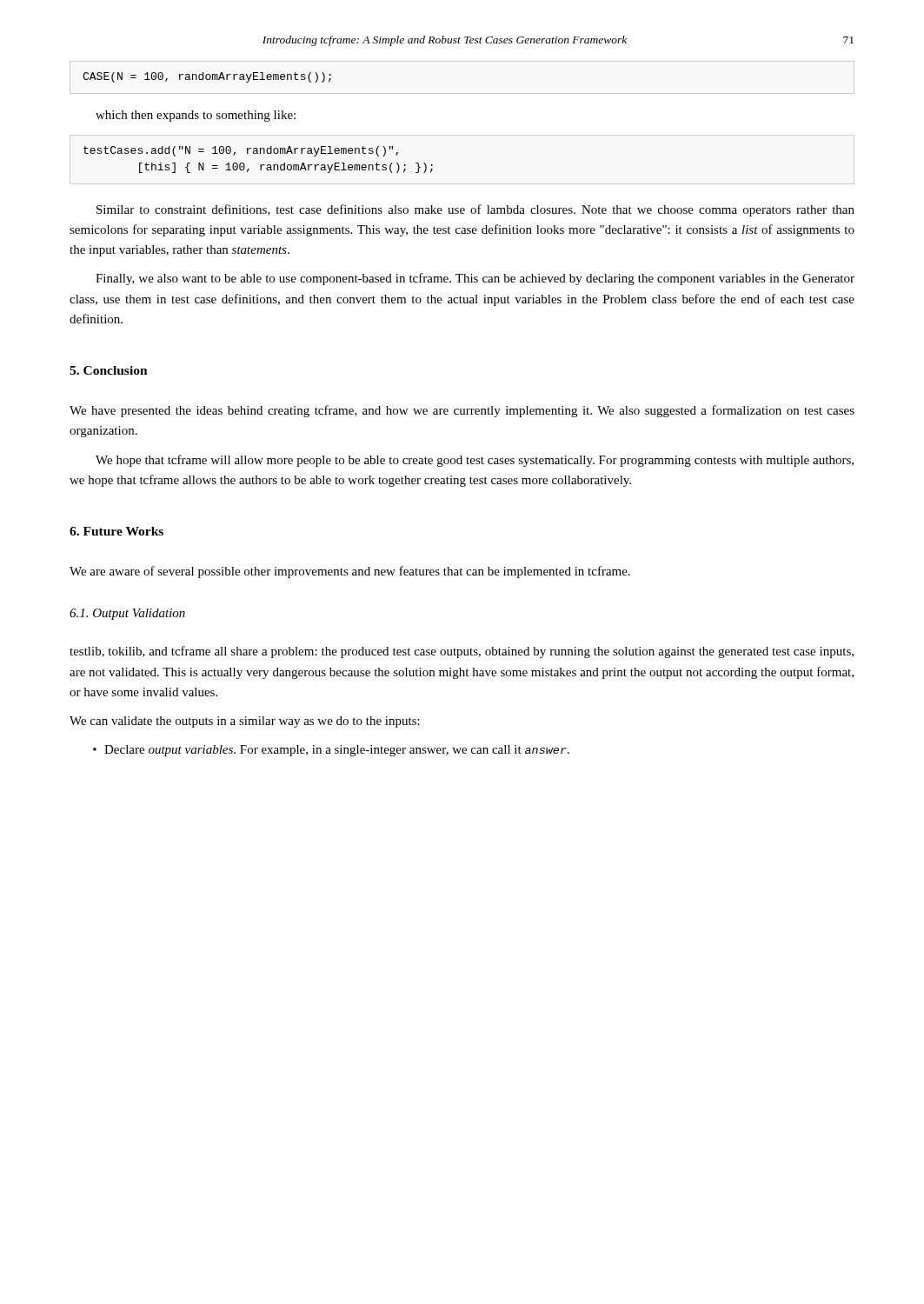The width and height of the screenshot is (924, 1304).
Task: Click the passage that begins "We hope that tcframe will allow"
Action: [x=462, y=470]
